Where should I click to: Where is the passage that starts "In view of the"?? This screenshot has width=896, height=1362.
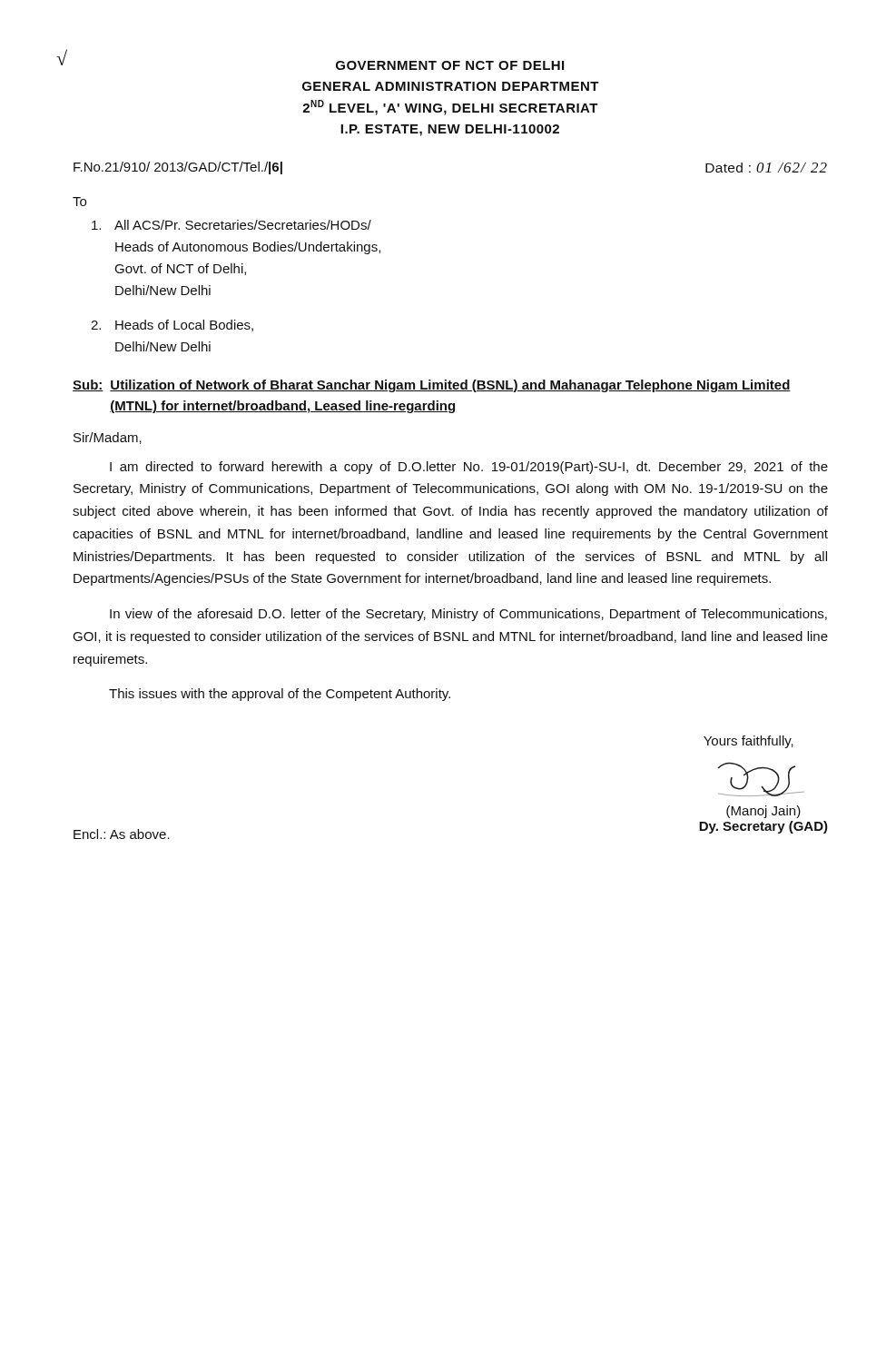pos(450,636)
